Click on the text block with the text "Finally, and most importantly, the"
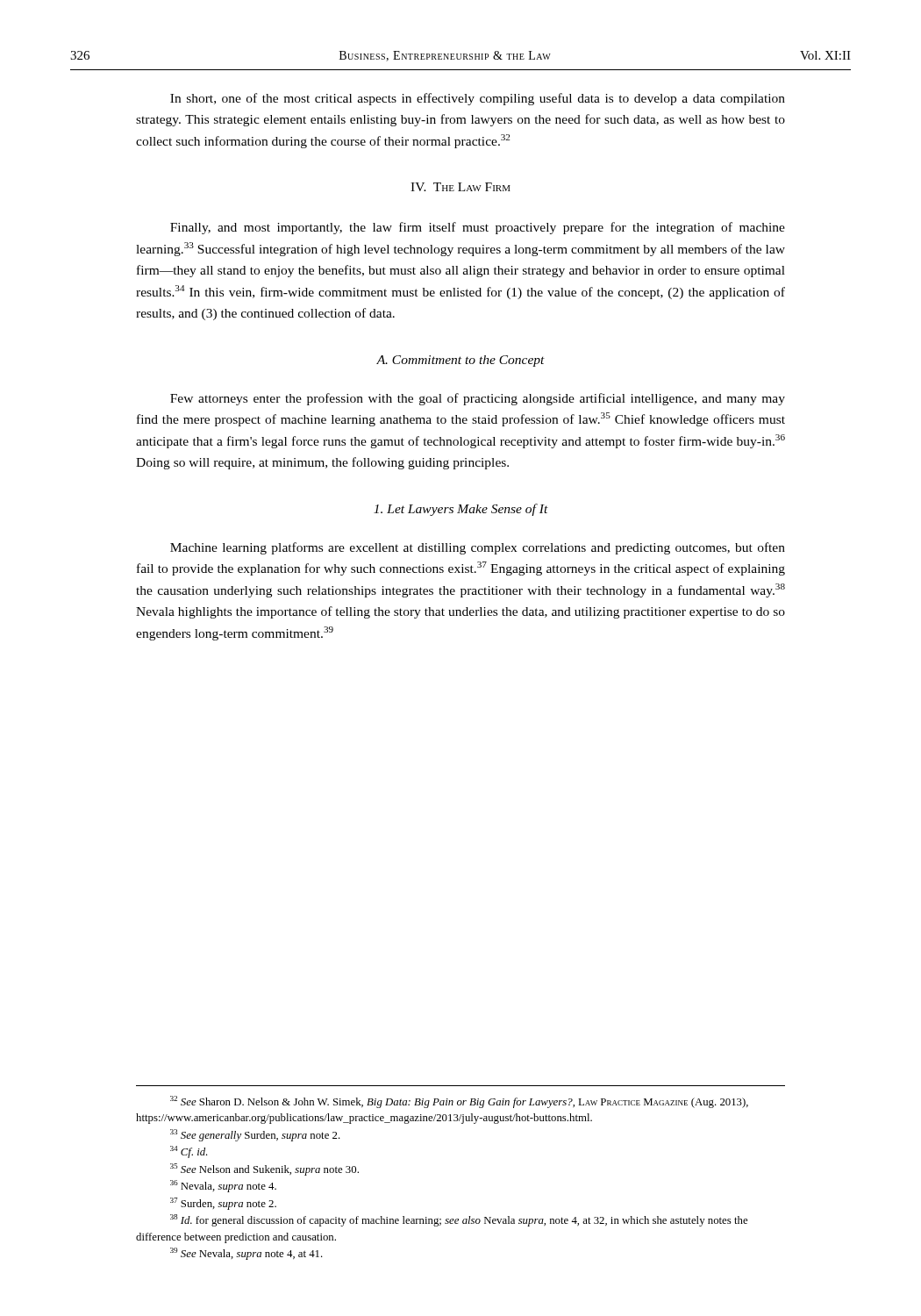This screenshot has height=1316, width=921. point(460,271)
